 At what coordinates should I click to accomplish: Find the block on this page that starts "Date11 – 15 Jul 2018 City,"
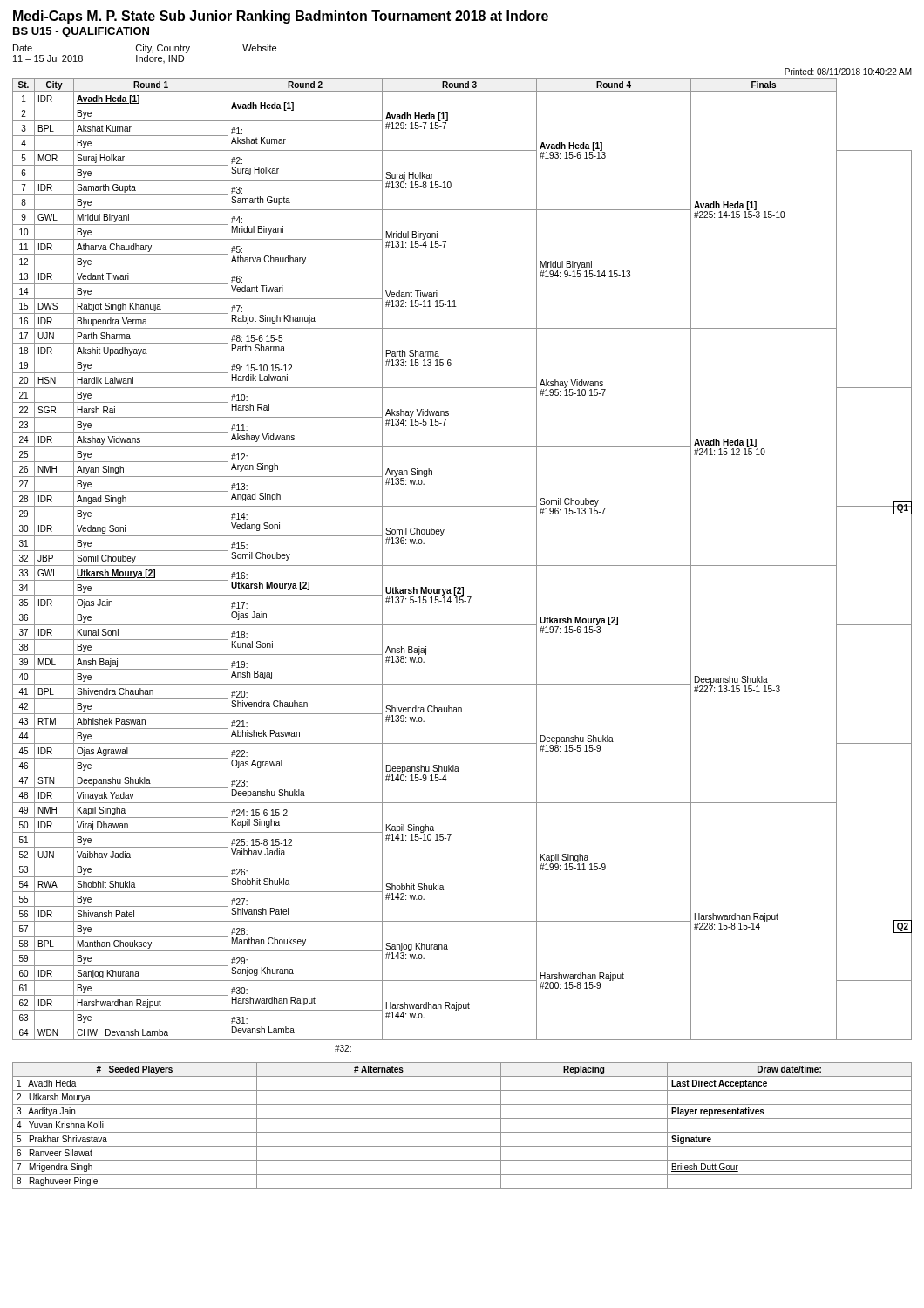tap(145, 53)
